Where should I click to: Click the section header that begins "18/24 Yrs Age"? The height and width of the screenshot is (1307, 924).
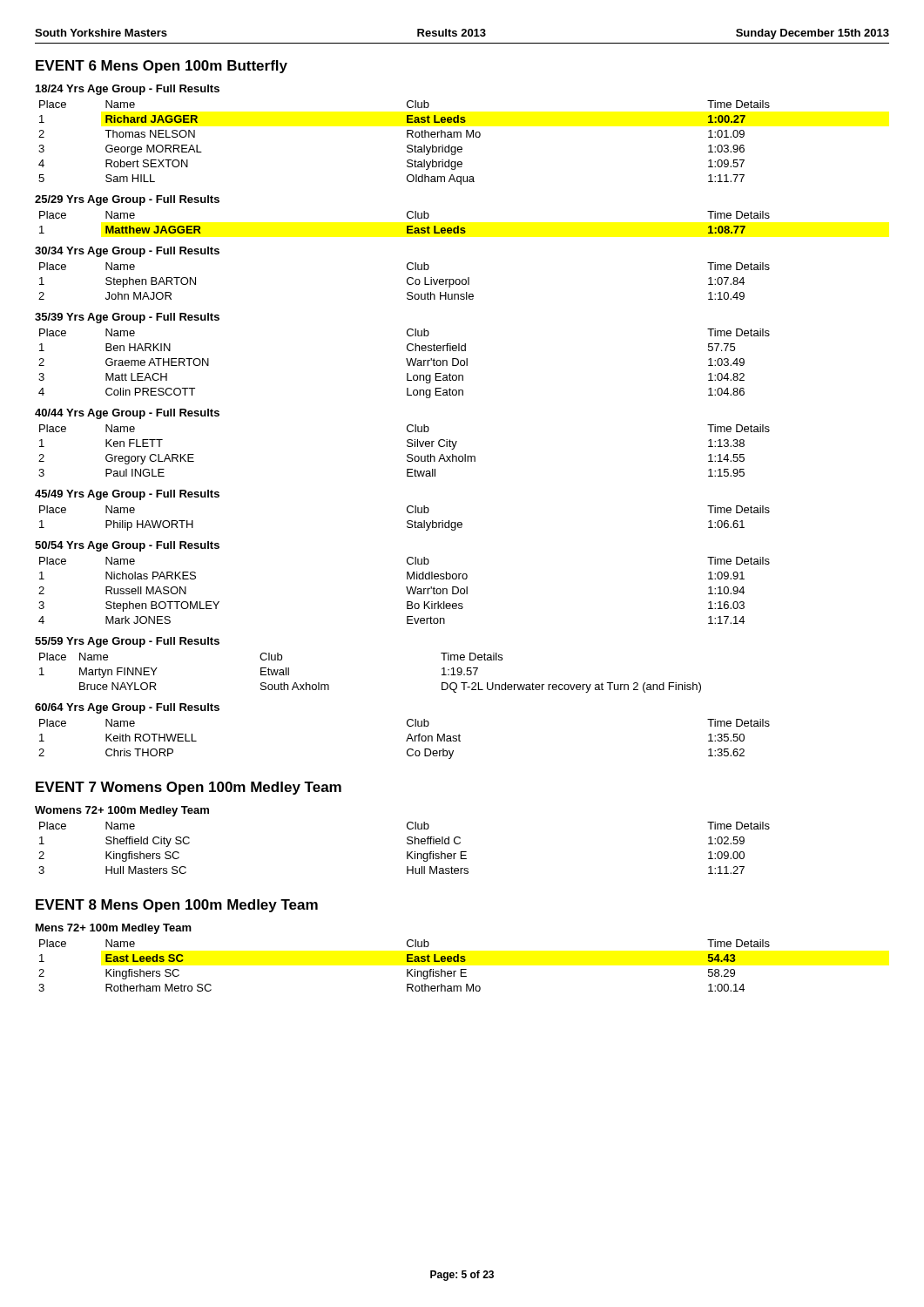[x=127, y=88]
